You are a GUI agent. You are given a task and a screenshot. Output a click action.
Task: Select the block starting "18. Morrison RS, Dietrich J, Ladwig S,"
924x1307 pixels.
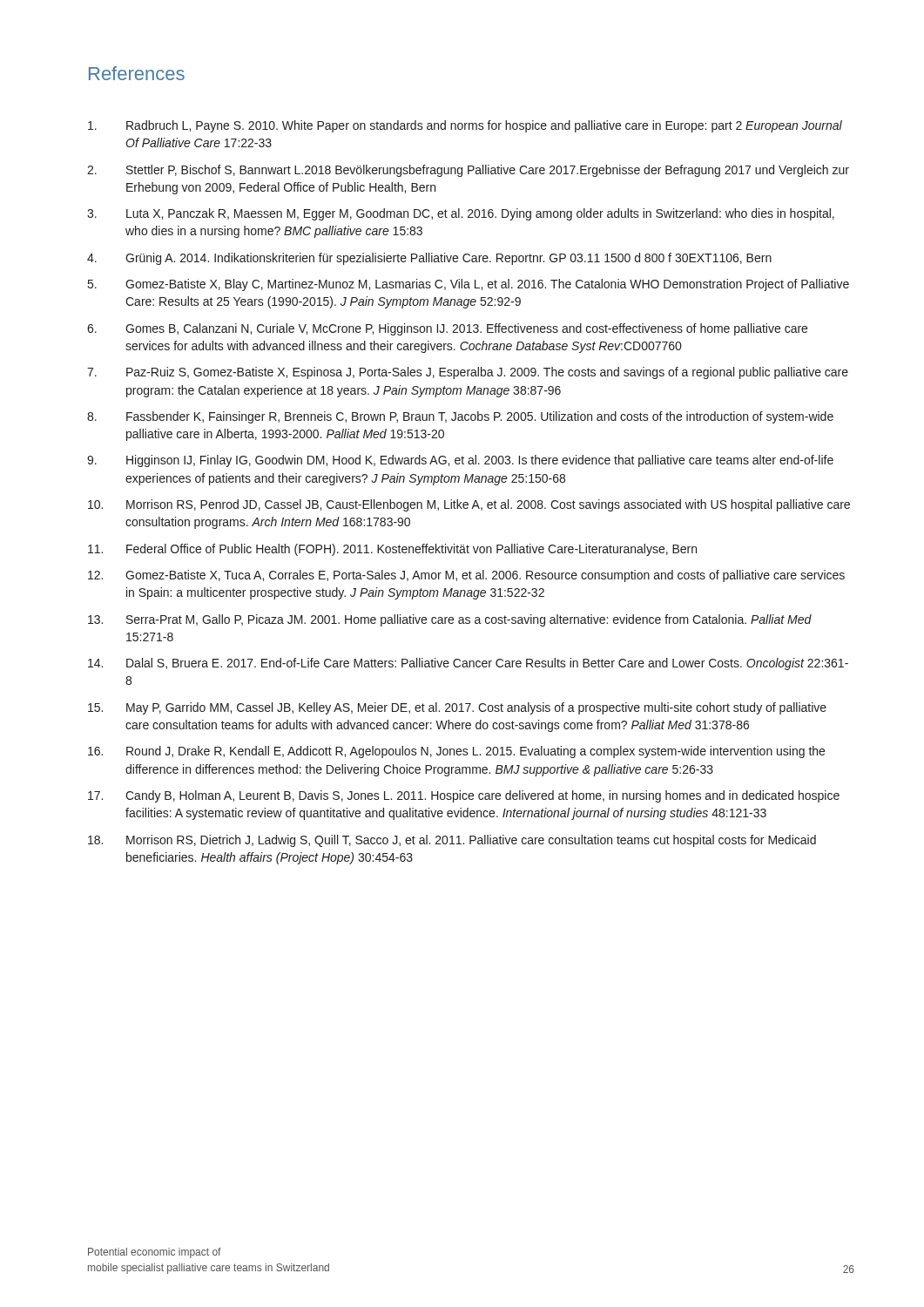[470, 849]
